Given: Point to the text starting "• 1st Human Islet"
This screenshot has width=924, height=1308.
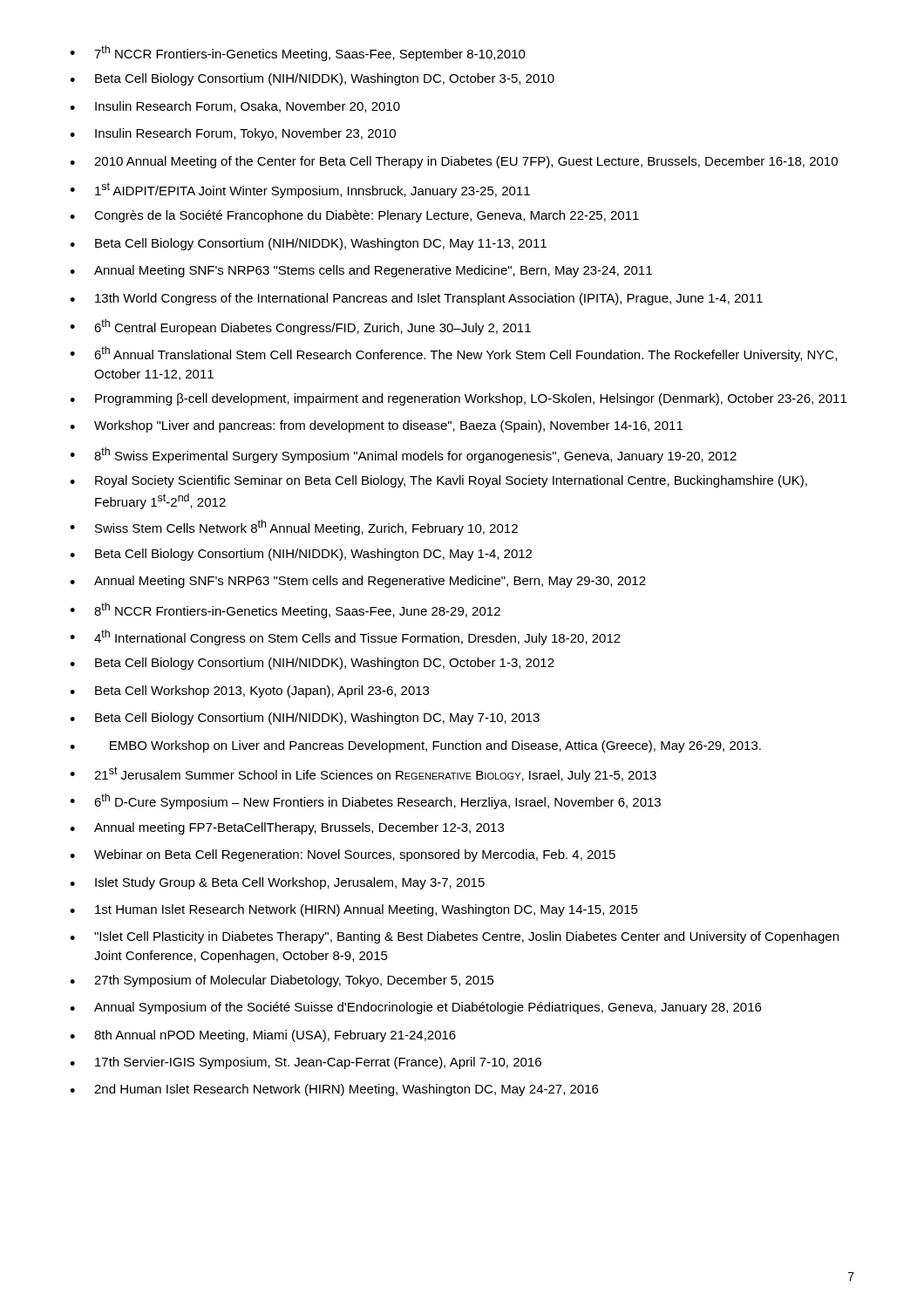Looking at the screenshot, I should (x=462, y=911).
